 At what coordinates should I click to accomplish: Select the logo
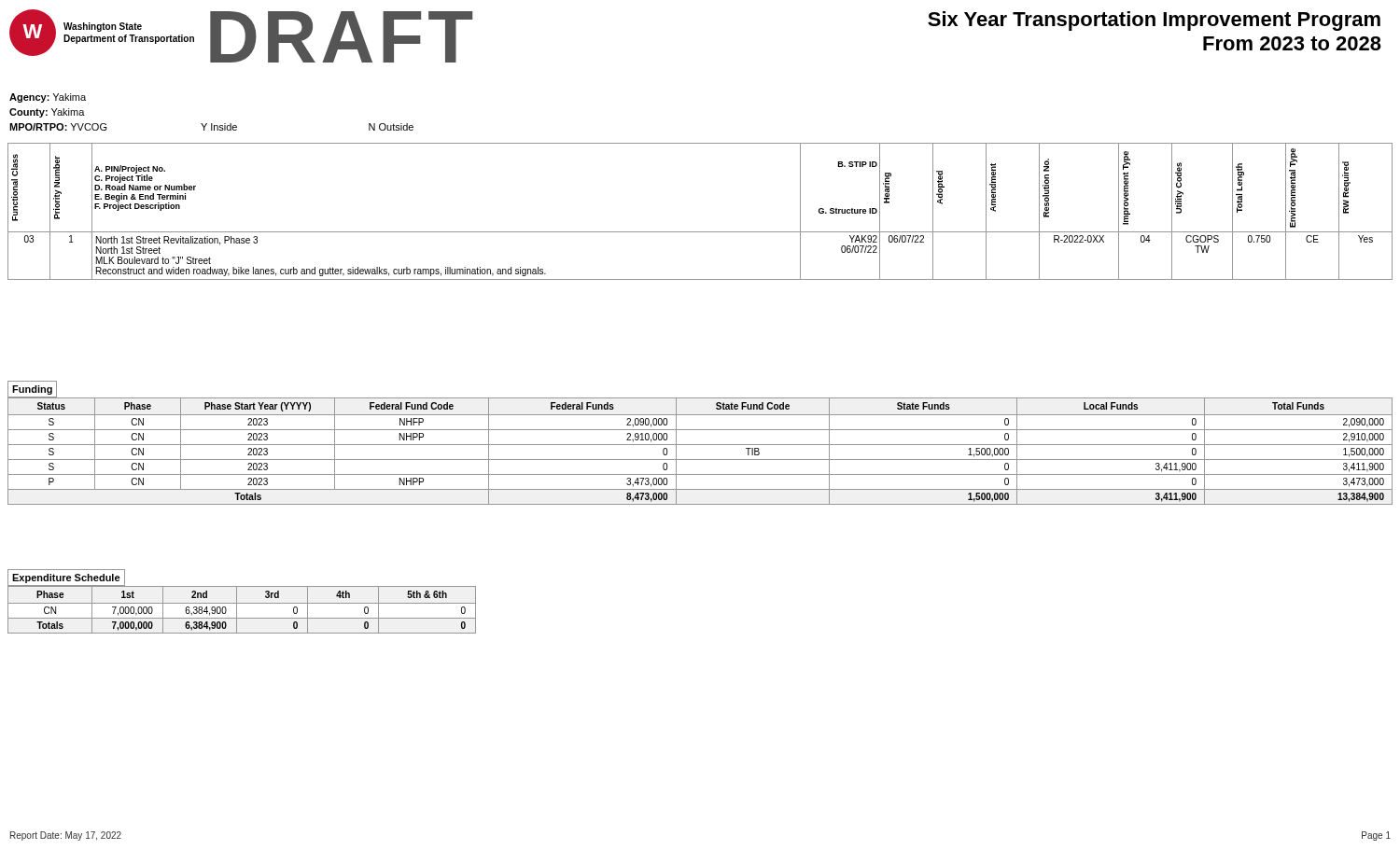point(112,33)
